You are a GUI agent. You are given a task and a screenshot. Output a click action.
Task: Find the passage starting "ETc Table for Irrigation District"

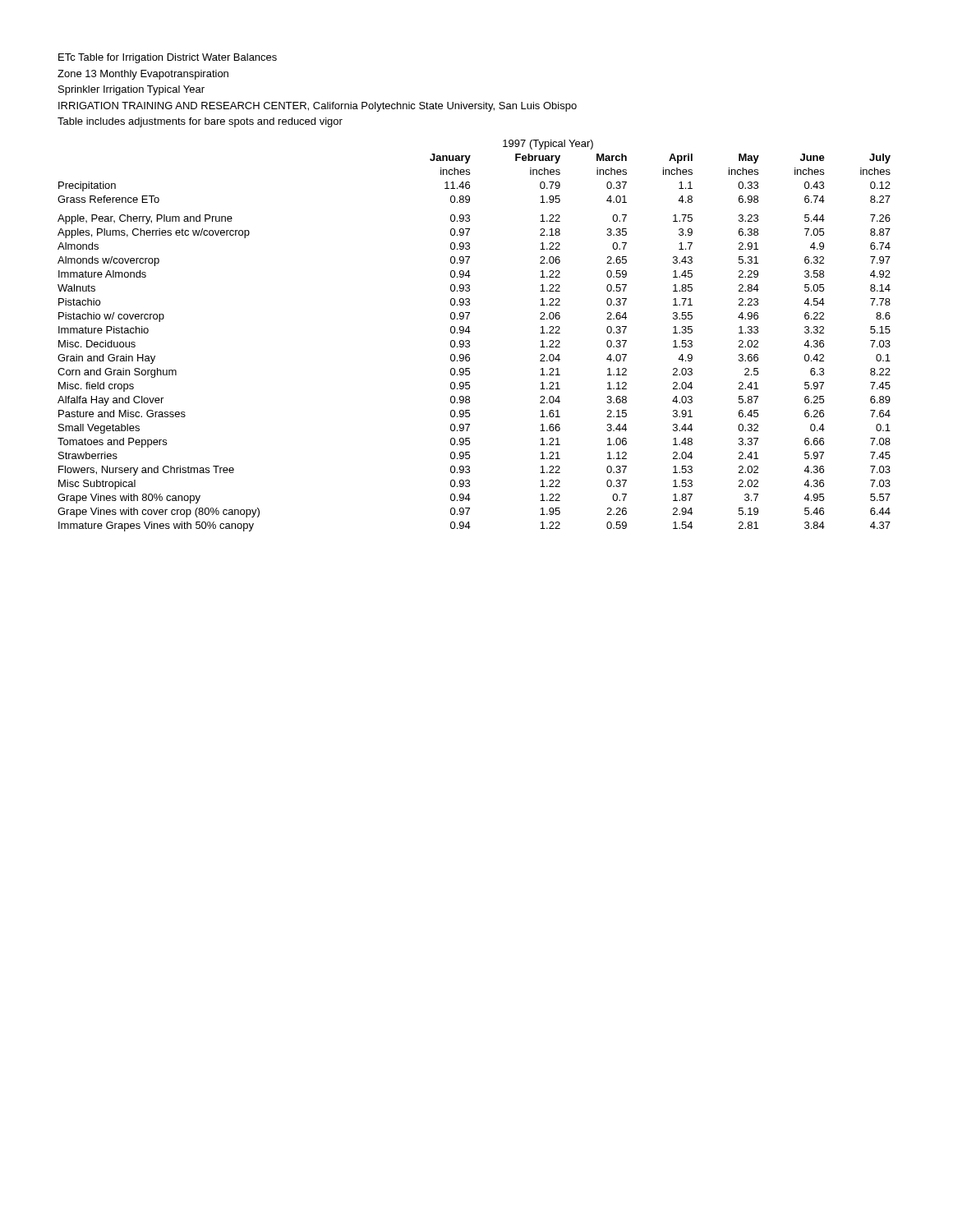(168, 58)
